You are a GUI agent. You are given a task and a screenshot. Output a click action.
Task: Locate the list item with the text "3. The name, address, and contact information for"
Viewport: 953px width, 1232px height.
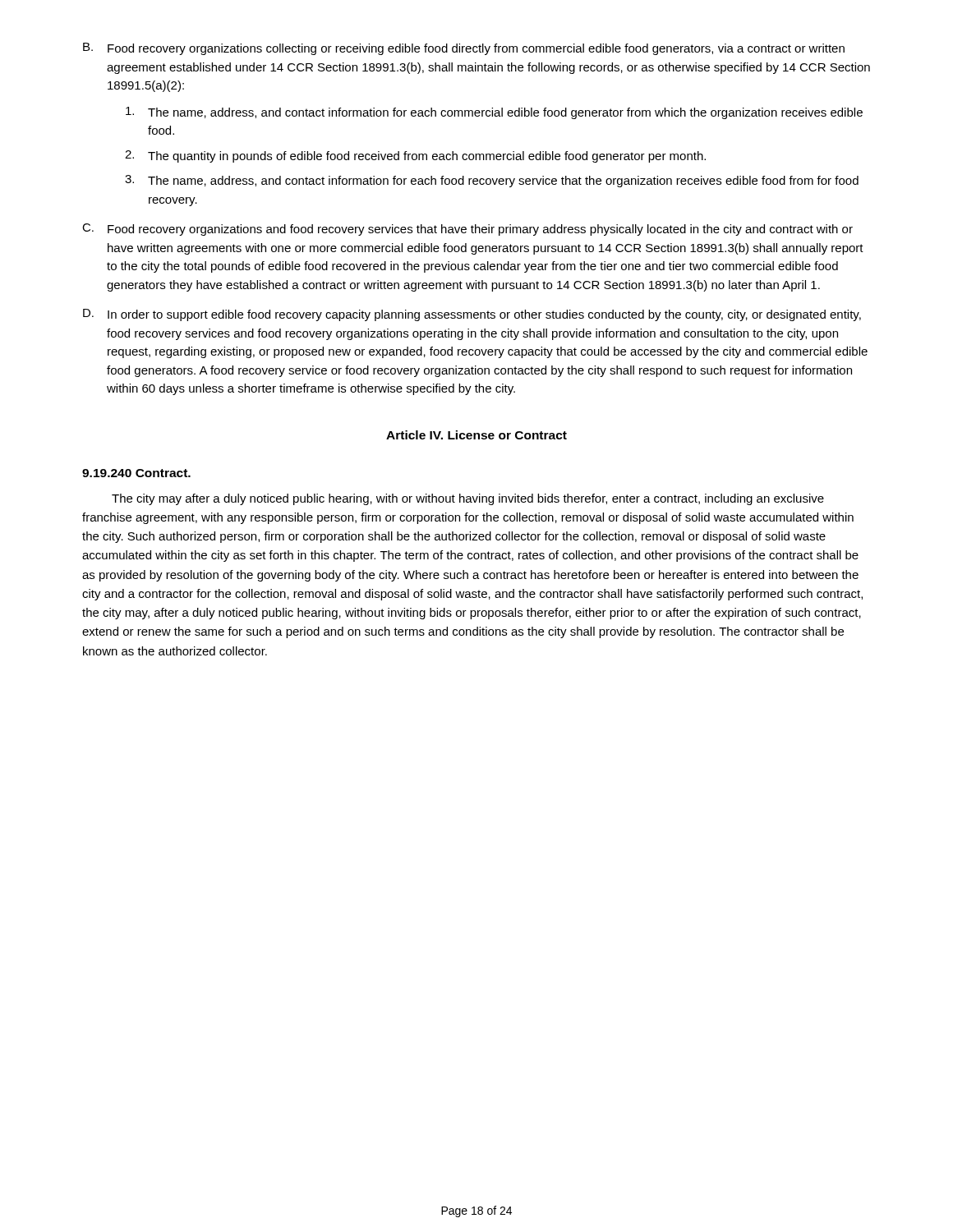point(498,190)
